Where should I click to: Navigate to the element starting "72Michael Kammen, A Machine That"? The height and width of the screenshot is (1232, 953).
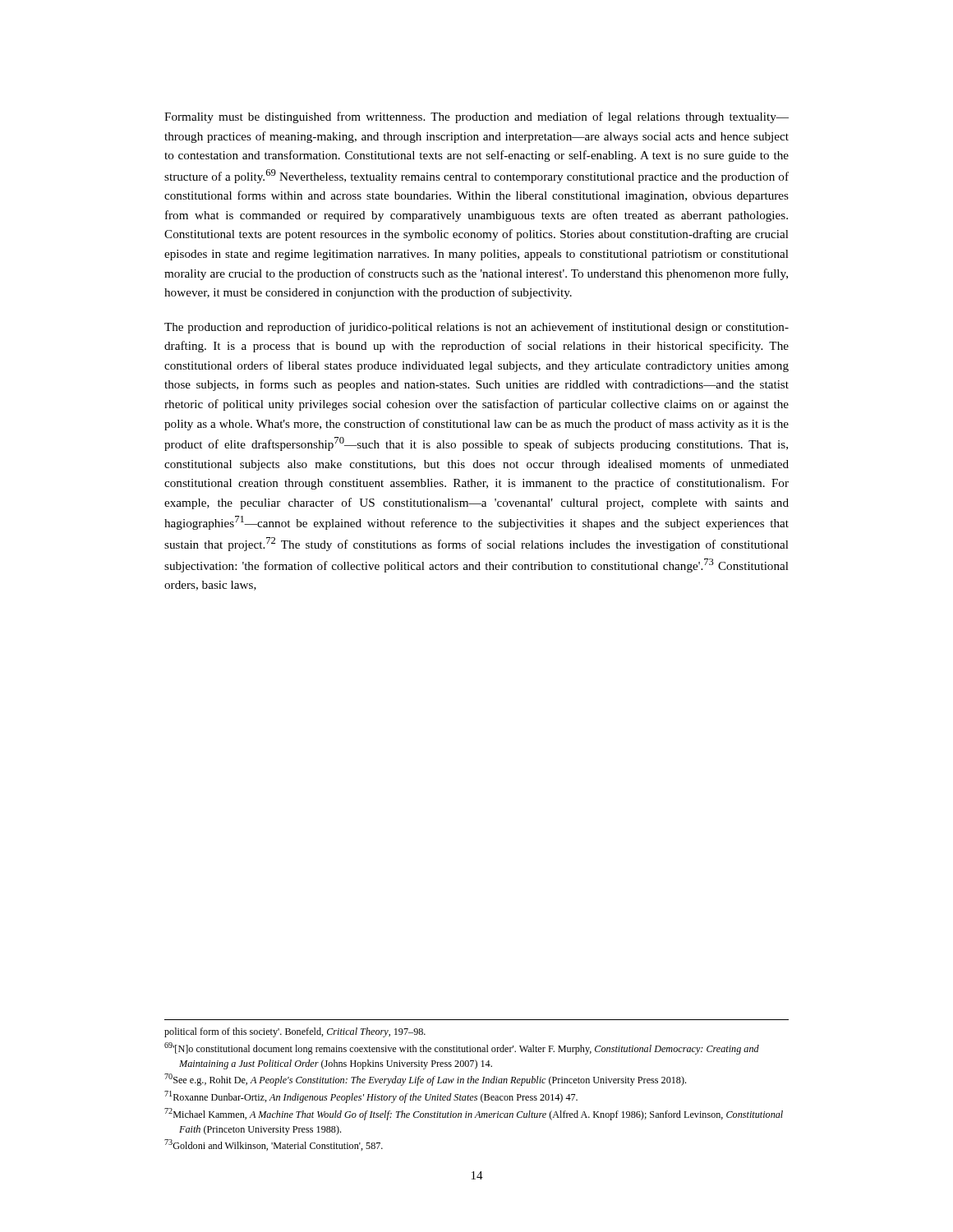[x=474, y=1120]
